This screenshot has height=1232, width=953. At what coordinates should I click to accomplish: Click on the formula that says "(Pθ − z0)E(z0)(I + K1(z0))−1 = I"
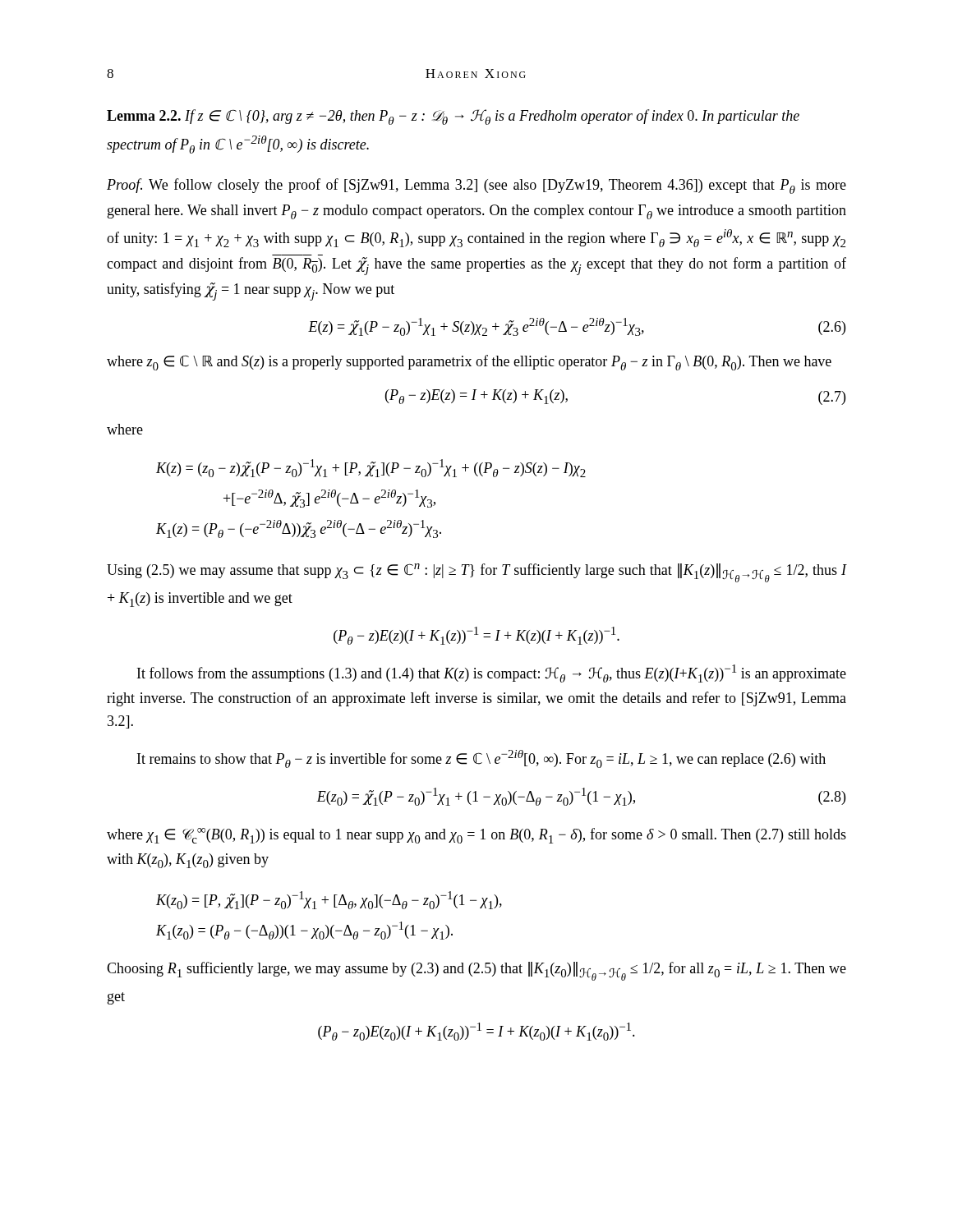[x=476, y=1032]
